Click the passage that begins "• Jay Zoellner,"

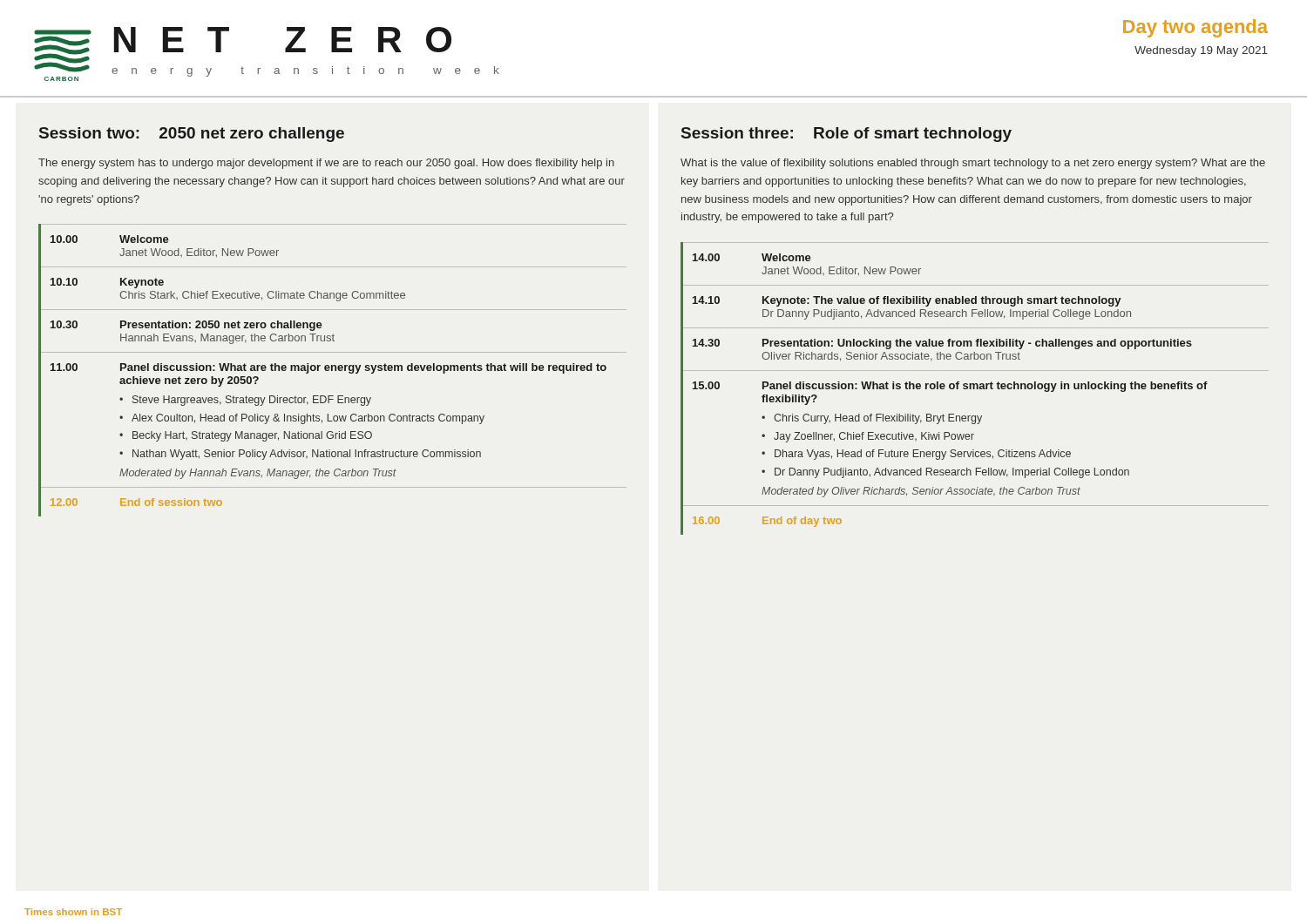(x=868, y=437)
